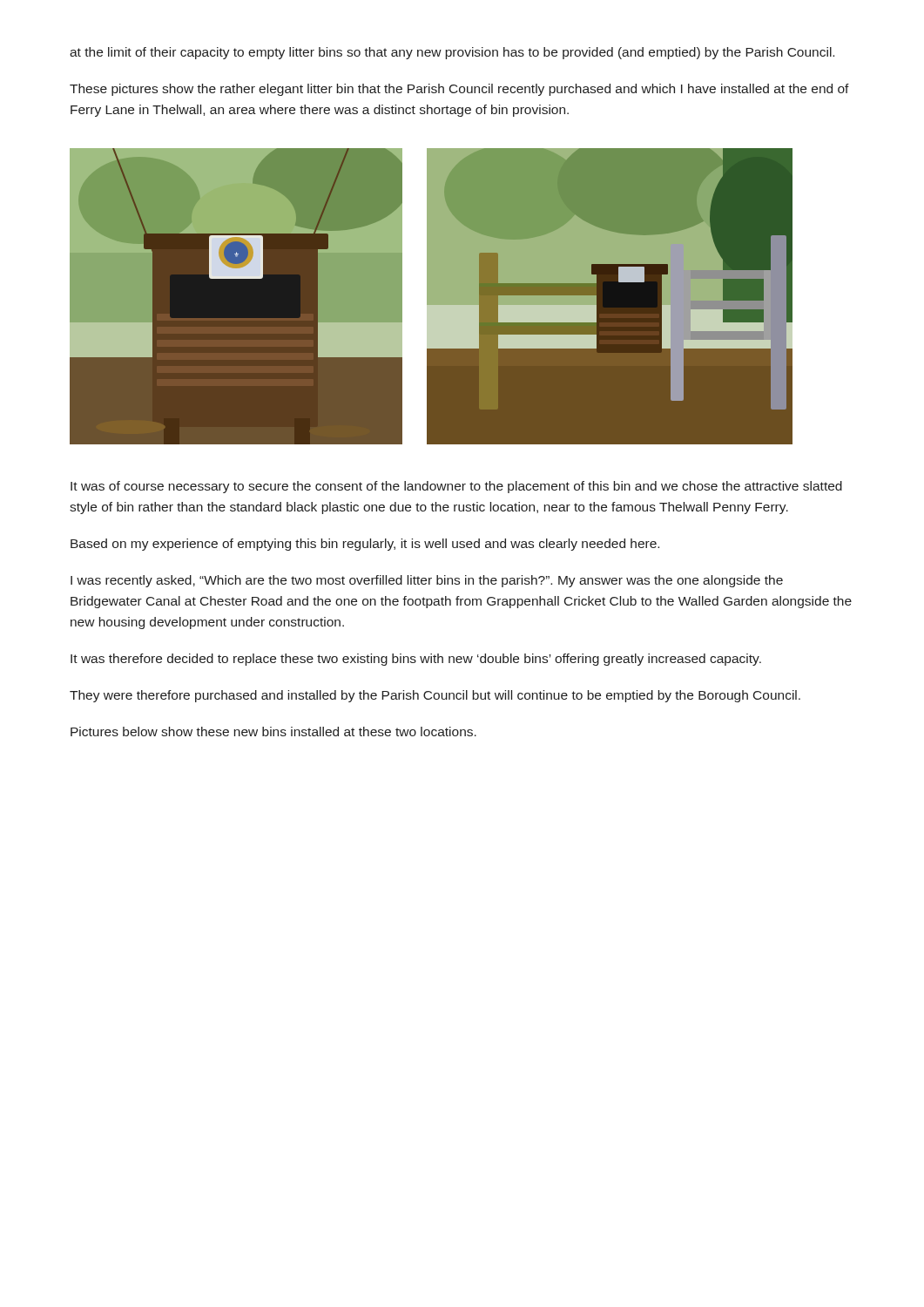924x1307 pixels.
Task: Navigate to the passage starting "at the limit of their capacity to empty"
Action: coord(453,52)
